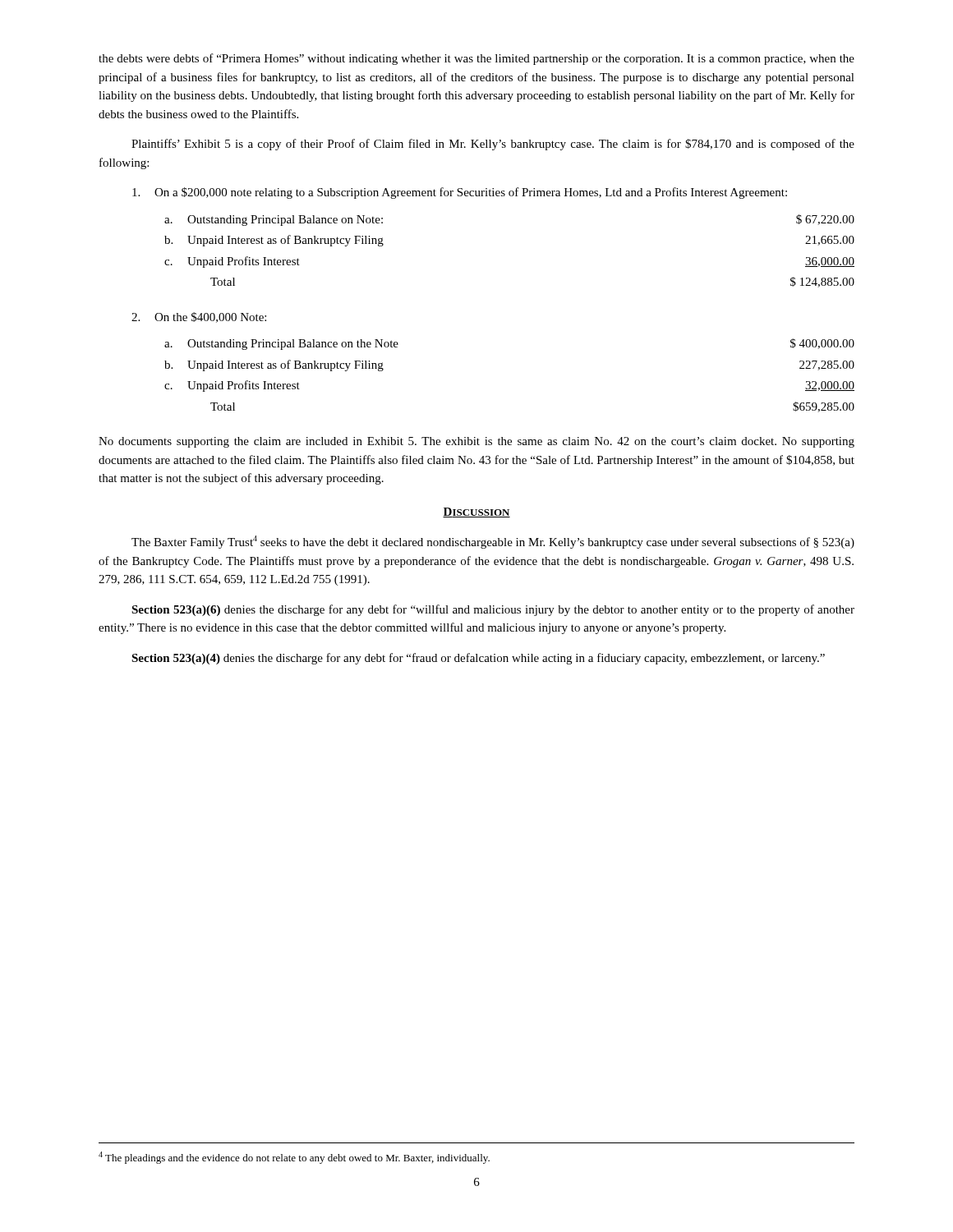Select the element starting "4 The pleadings and the evidence do not"

[294, 1157]
